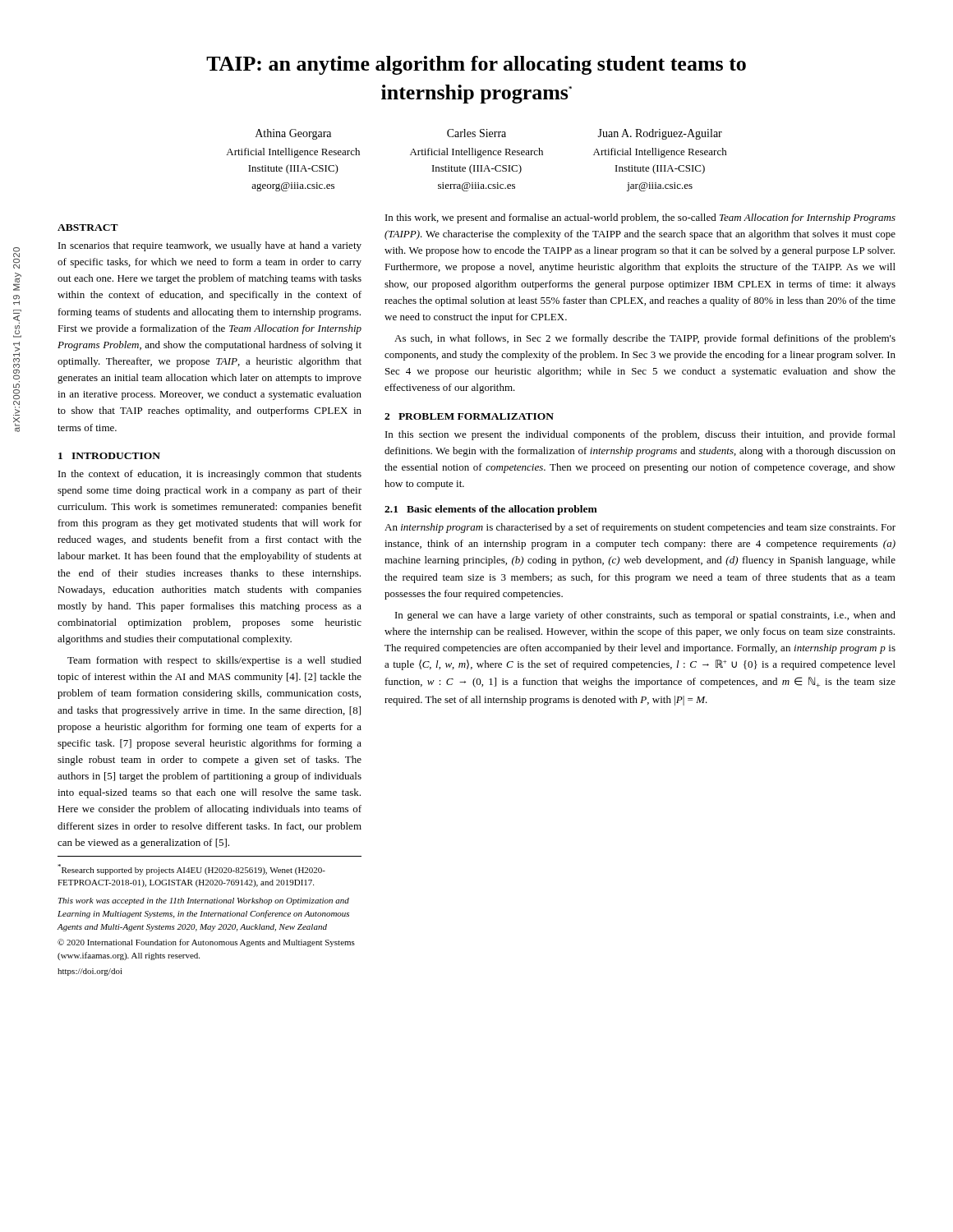Select the title
Image resolution: width=953 pixels, height=1232 pixels.
pos(476,78)
